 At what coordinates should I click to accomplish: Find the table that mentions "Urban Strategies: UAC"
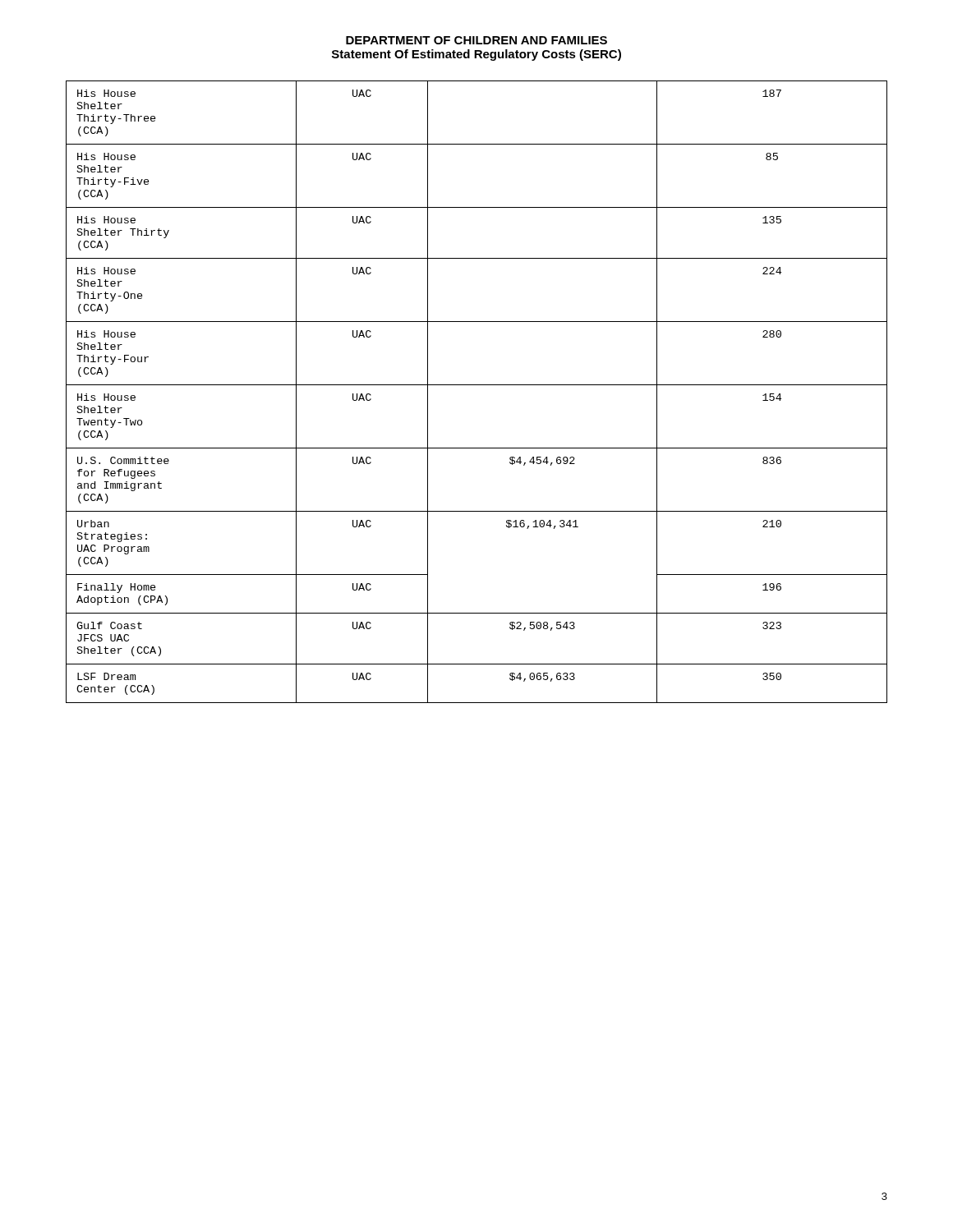pyautogui.click(x=476, y=392)
